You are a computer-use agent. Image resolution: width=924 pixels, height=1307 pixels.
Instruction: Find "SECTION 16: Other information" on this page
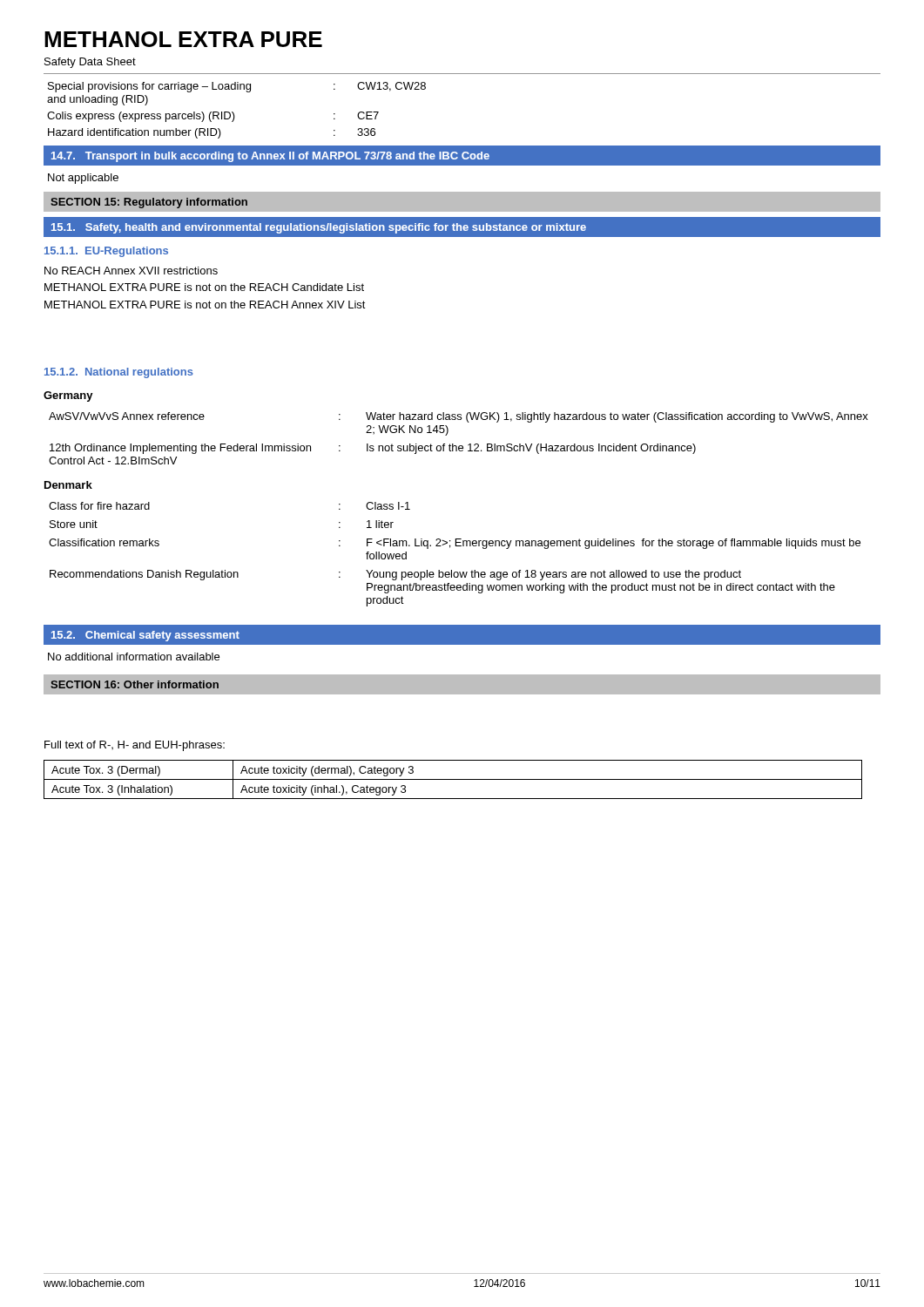(462, 684)
